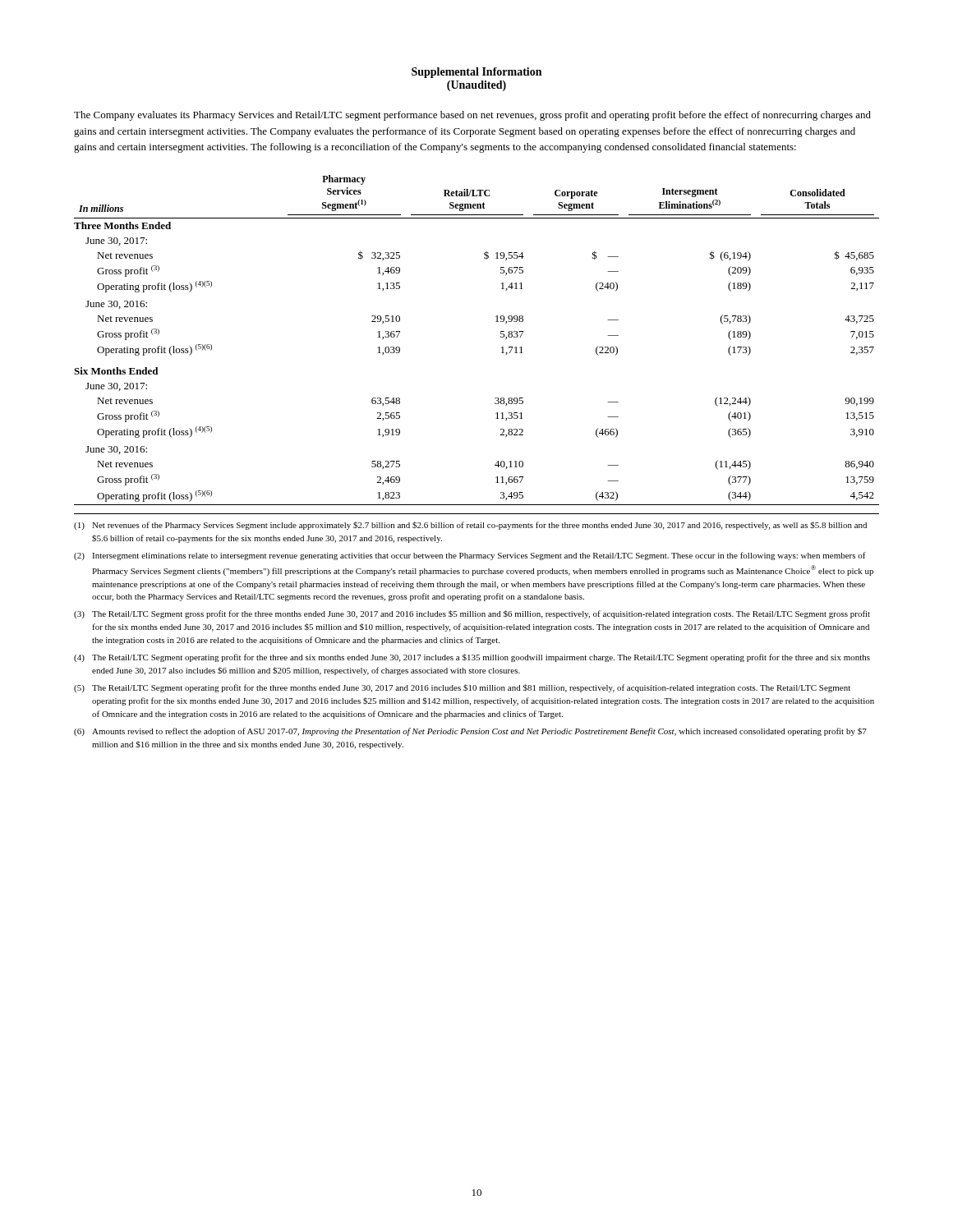Image resolution: width=953 pixels, height=1232 pixels.
Task: Point to the block beginning "(1) Net revenues of the"
Action: tap(476, 532)
